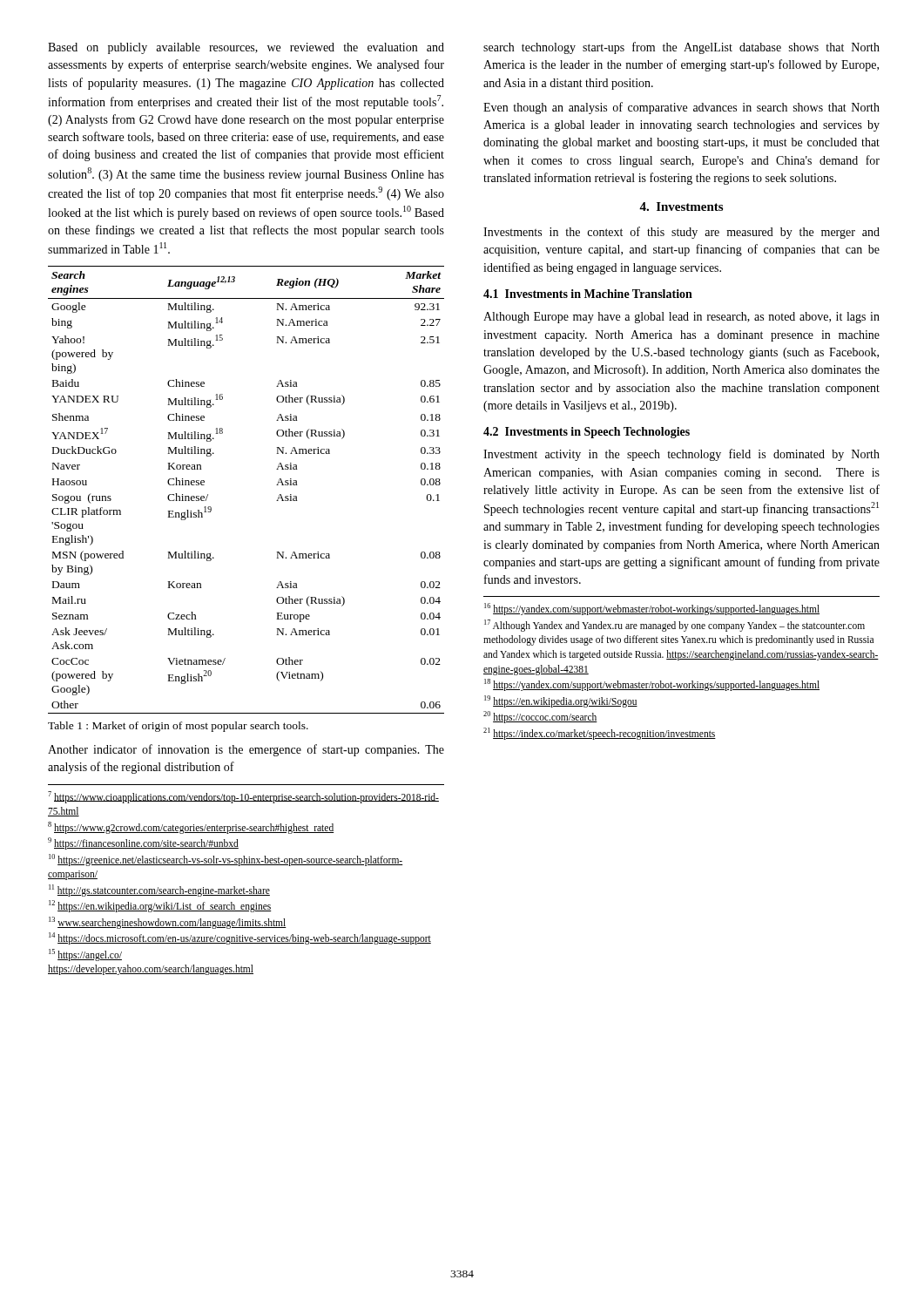Select the text starting "Investments in the context"
This screenshot has height=1307, width=924.
point(681,251)
